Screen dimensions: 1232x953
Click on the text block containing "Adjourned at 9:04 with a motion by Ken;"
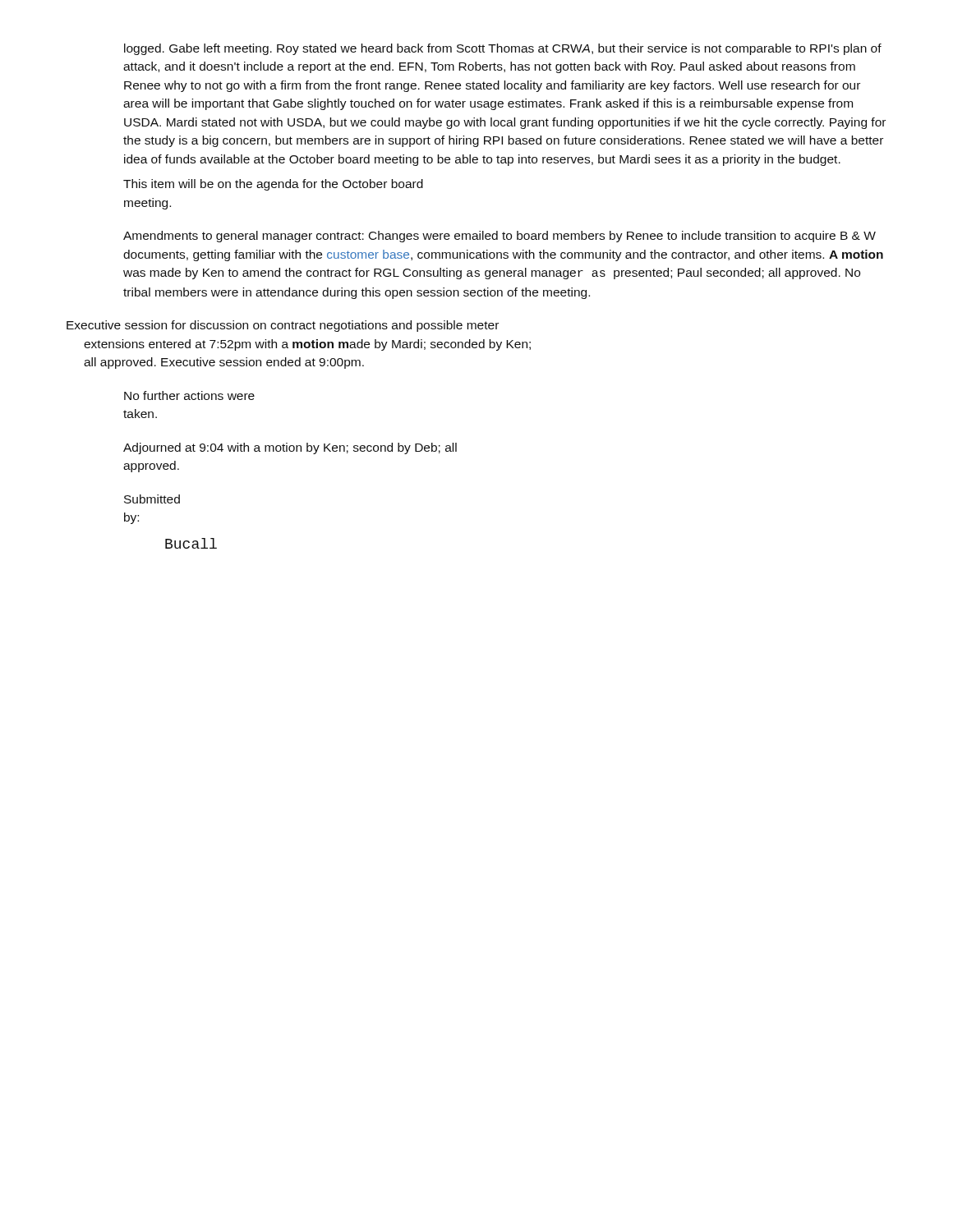point(290,456)
